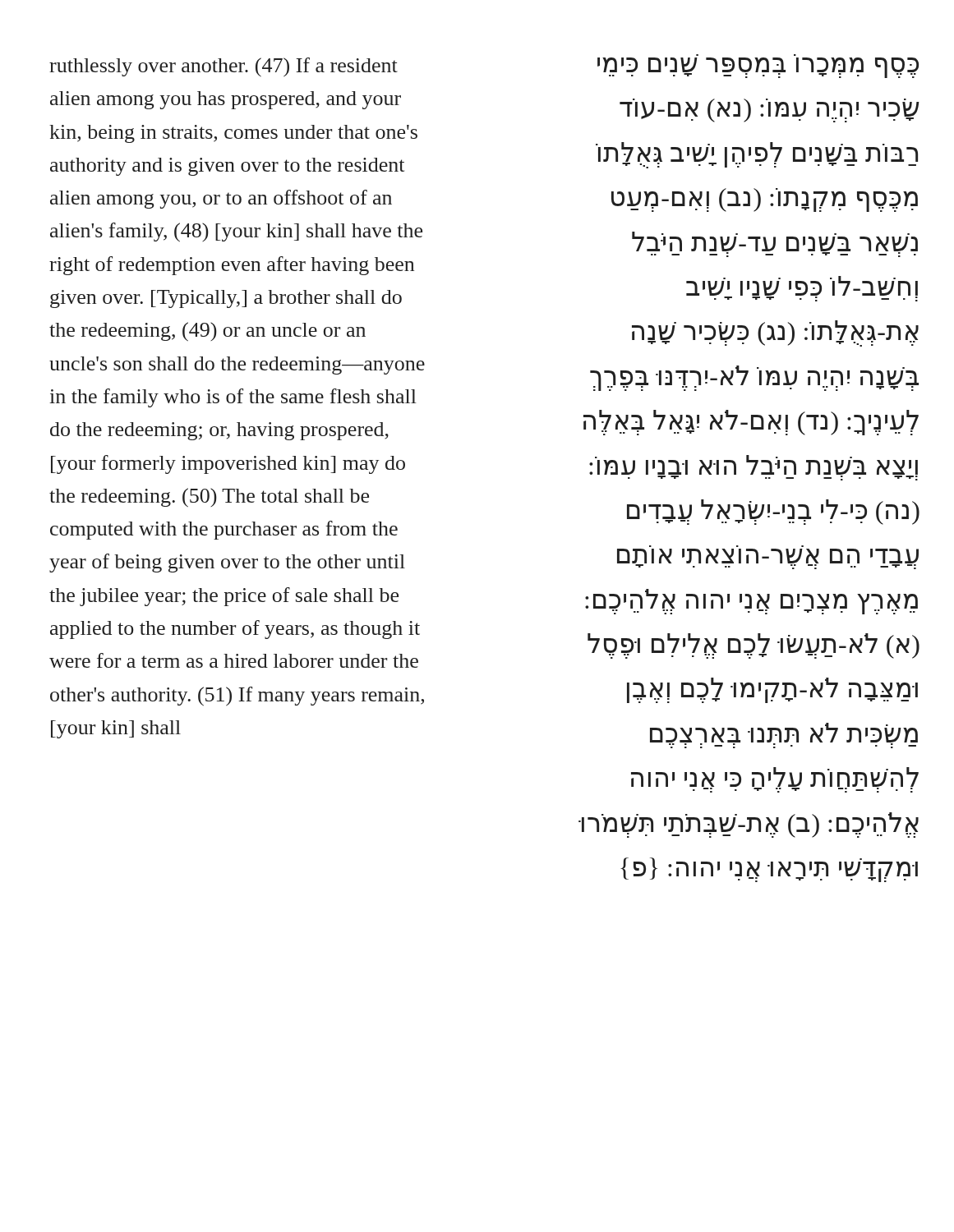Screen dimensions: 1232x954
Task: Point to the block beginning "ruthlessly over another. (47) If a"
Action: 237,396
